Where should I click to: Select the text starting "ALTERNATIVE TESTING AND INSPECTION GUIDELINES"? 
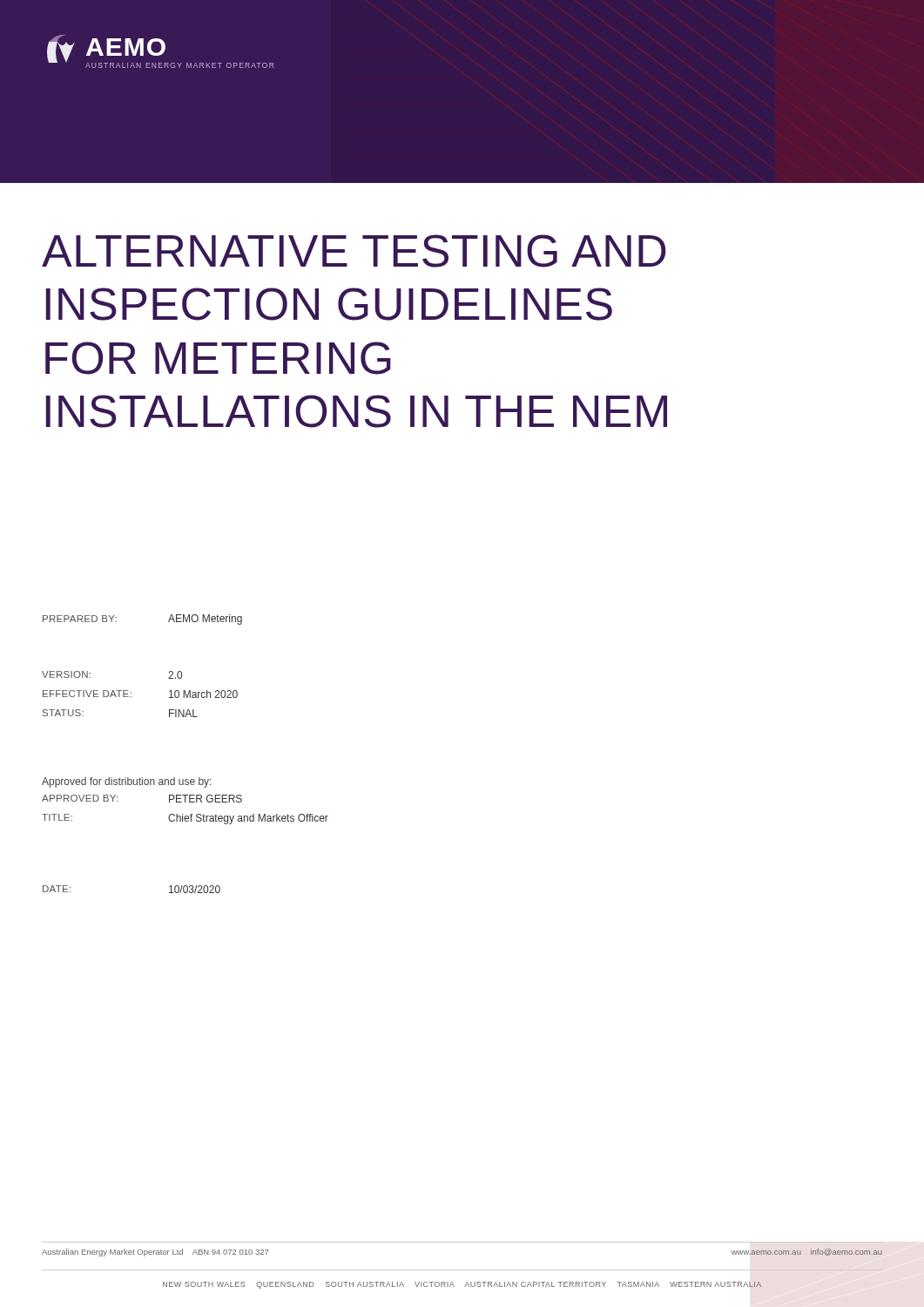(x=373, y=332)
